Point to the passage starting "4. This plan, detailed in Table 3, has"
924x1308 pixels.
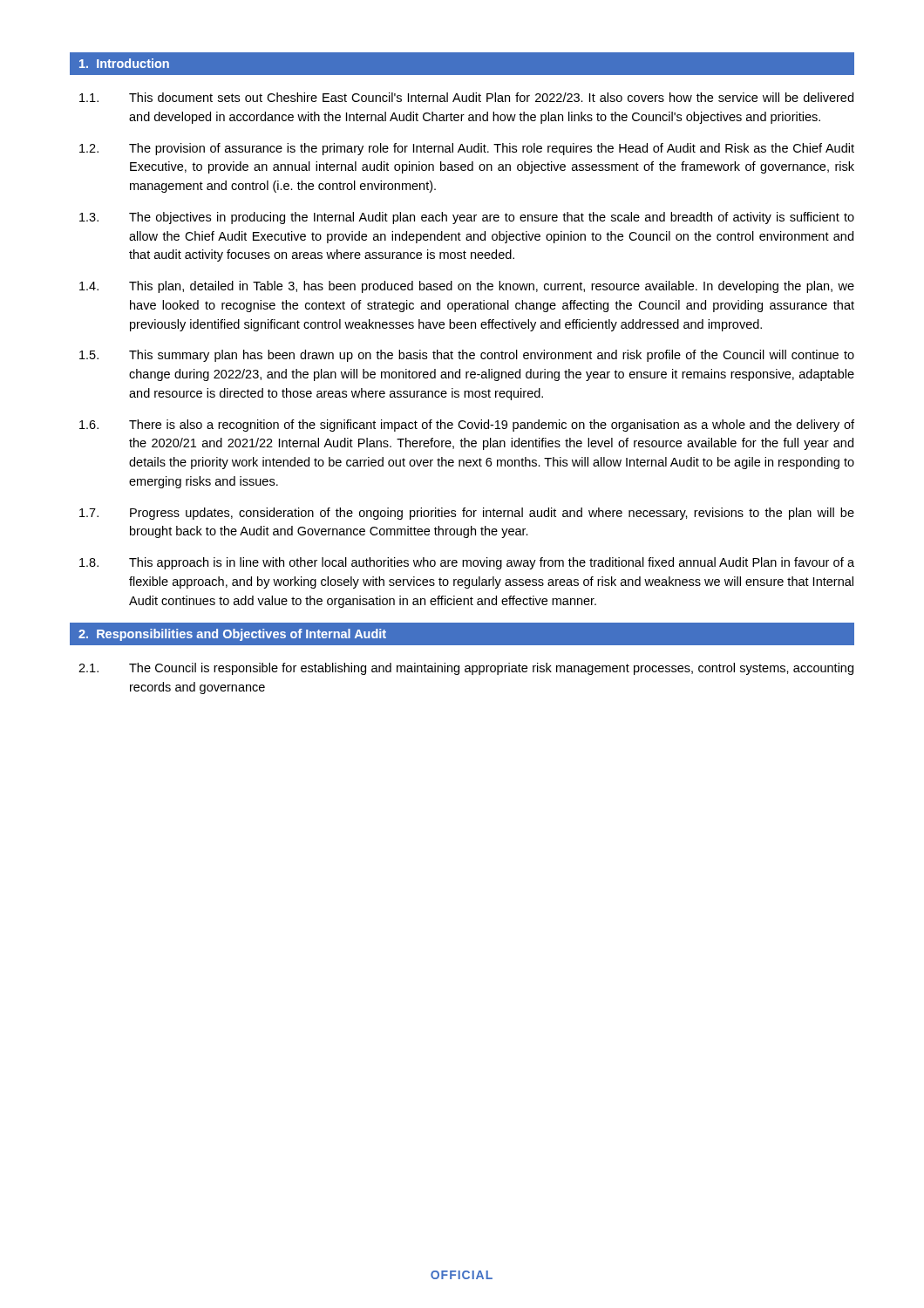tap(462, 306)
